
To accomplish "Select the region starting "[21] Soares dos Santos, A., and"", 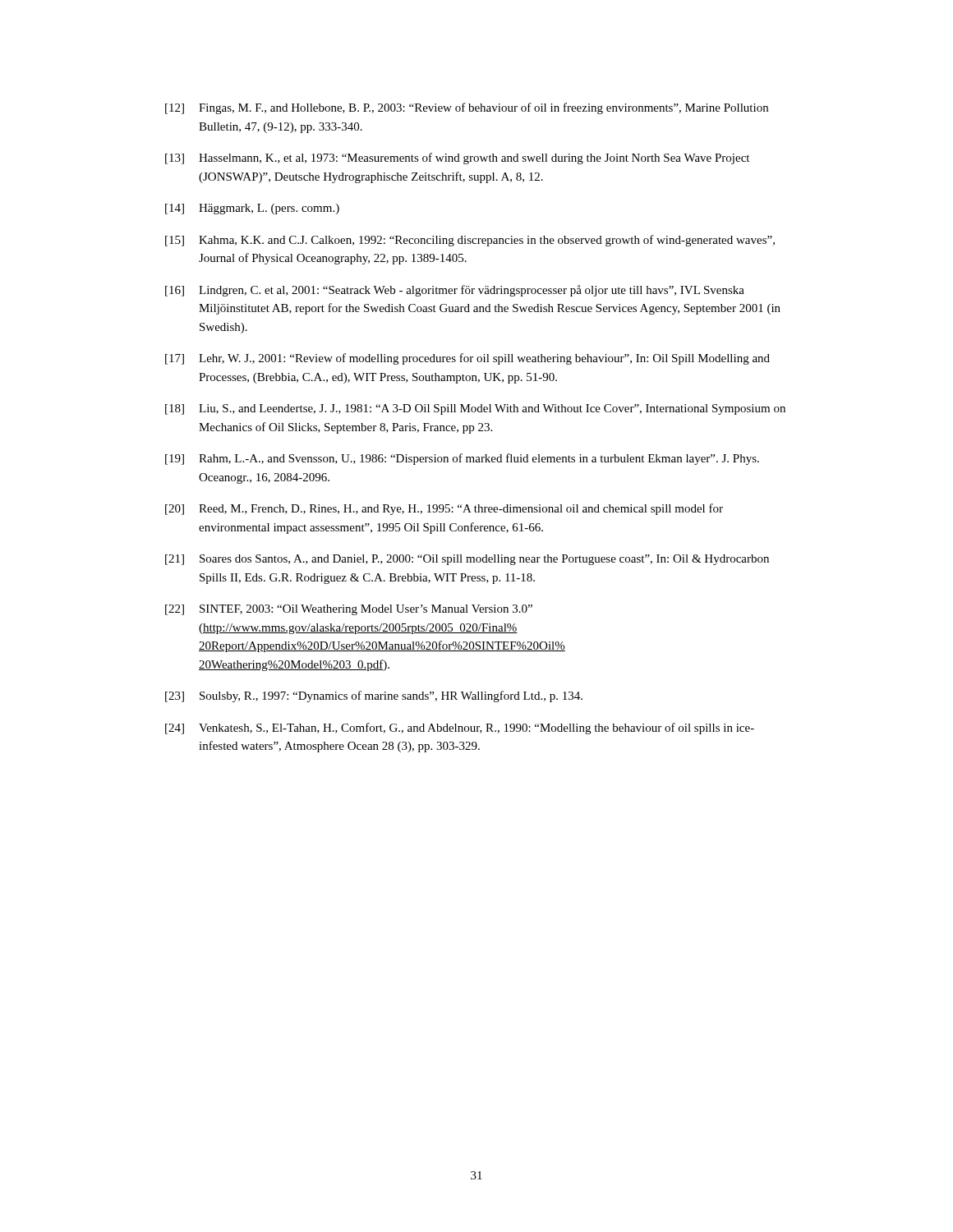I will (x=476, y=568).
